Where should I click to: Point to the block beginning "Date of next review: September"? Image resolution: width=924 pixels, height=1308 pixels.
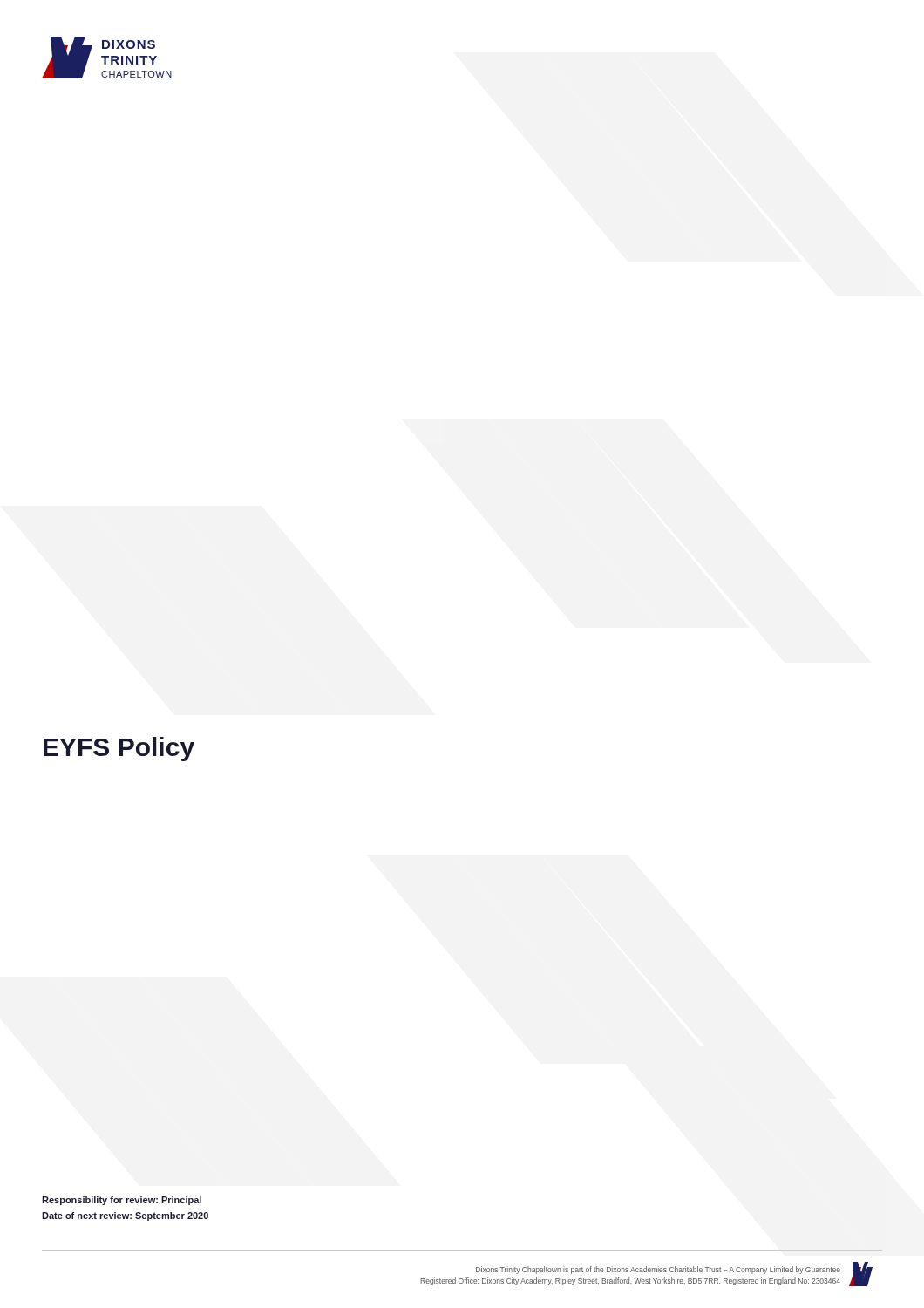125,1216
